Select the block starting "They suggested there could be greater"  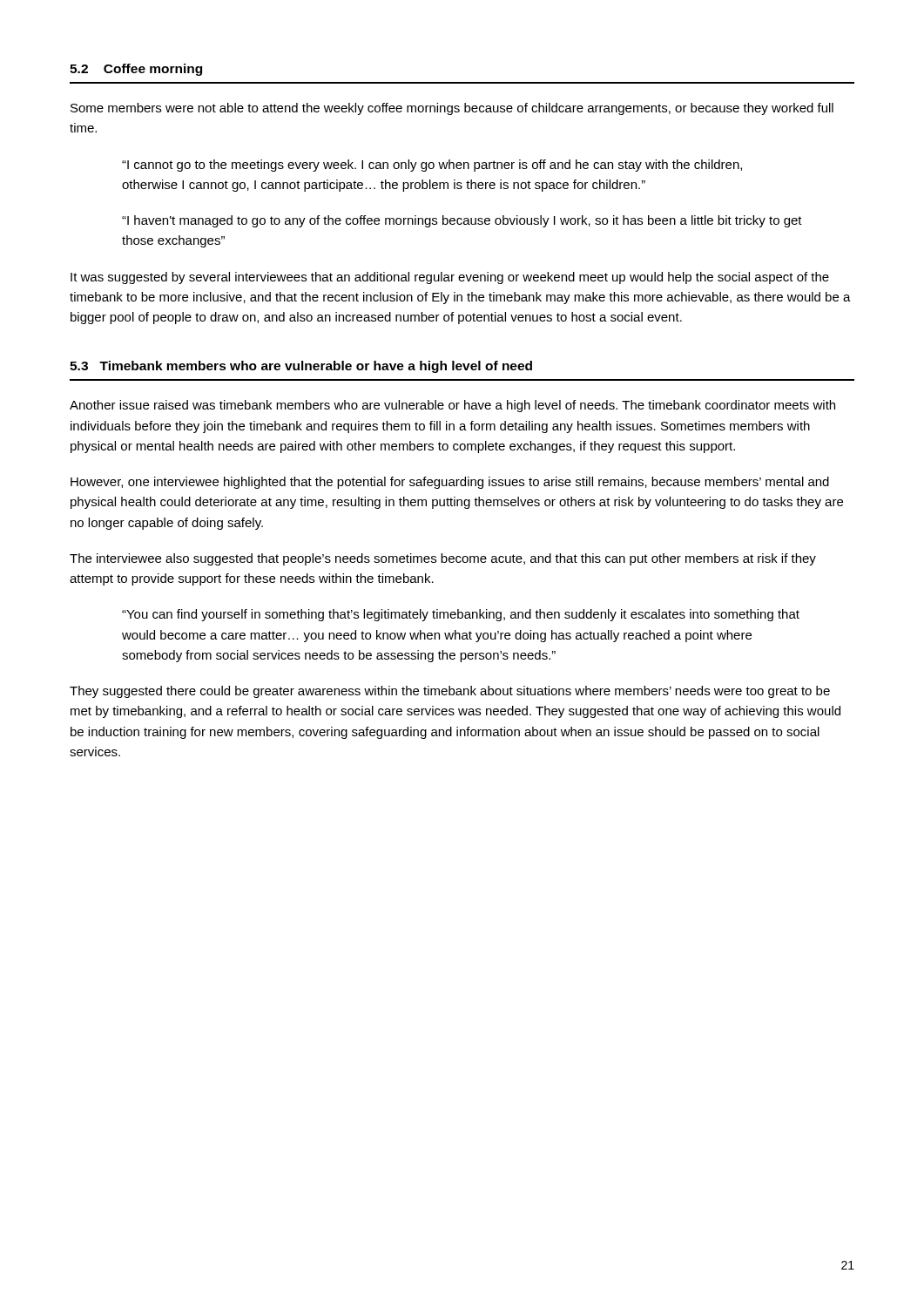point(455,721)
